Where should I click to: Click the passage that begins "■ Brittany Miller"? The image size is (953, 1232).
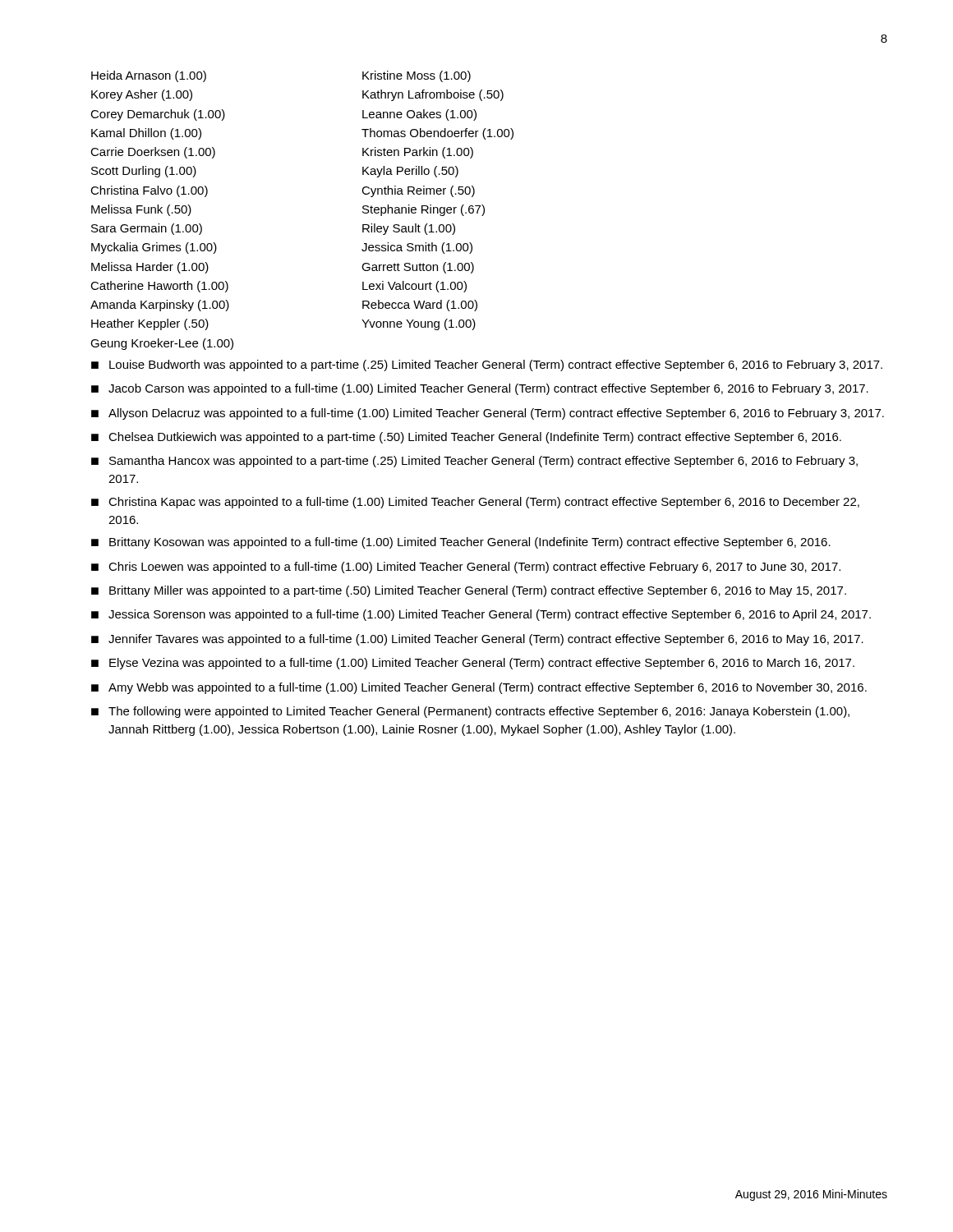pos(489,591)
